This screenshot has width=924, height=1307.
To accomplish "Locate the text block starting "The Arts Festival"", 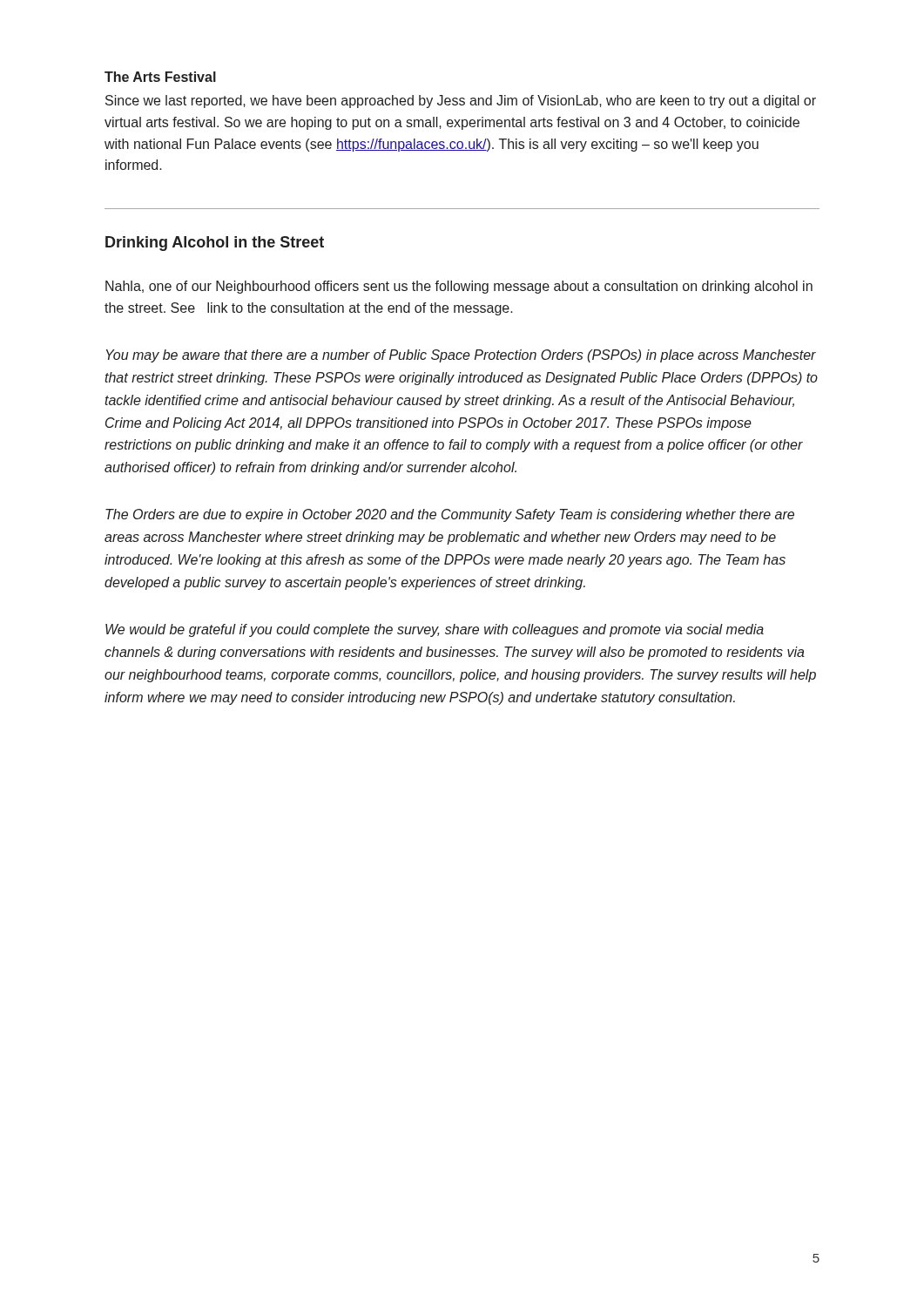I will 160,77.
